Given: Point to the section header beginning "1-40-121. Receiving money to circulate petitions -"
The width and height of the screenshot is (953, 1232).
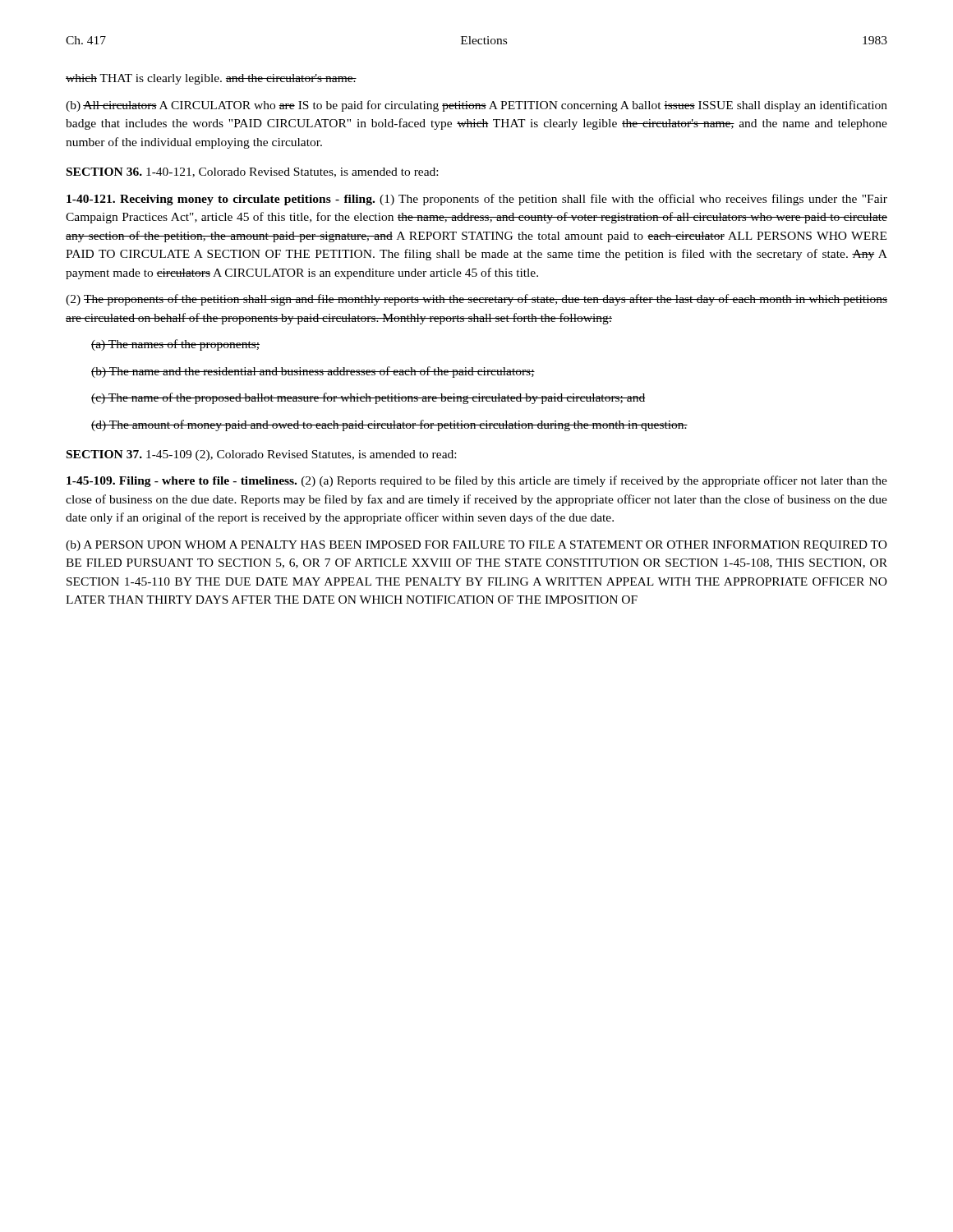Looking at the screenshot, I should pos(476,235).
